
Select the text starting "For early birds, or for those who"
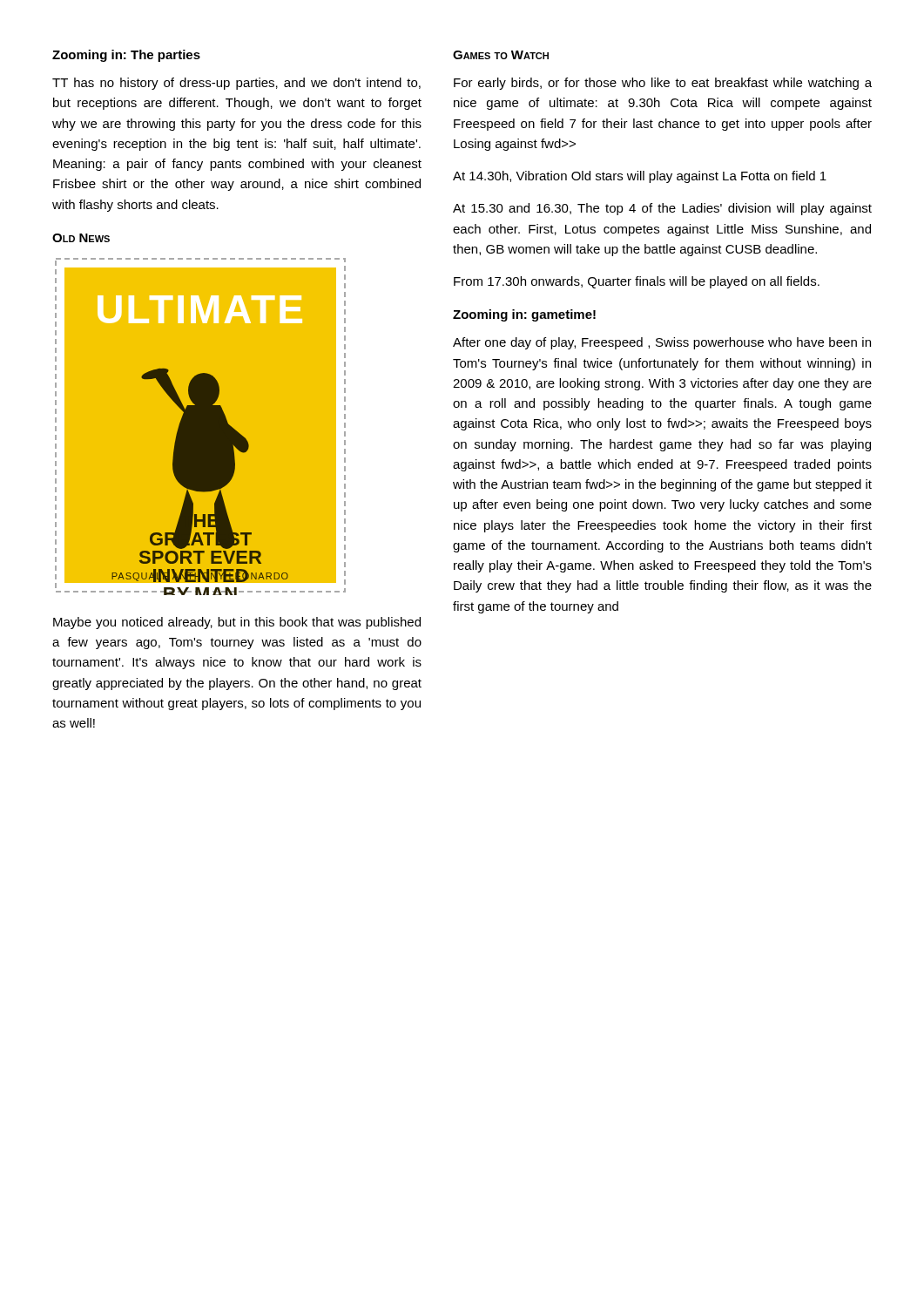[x=662, y=113]
